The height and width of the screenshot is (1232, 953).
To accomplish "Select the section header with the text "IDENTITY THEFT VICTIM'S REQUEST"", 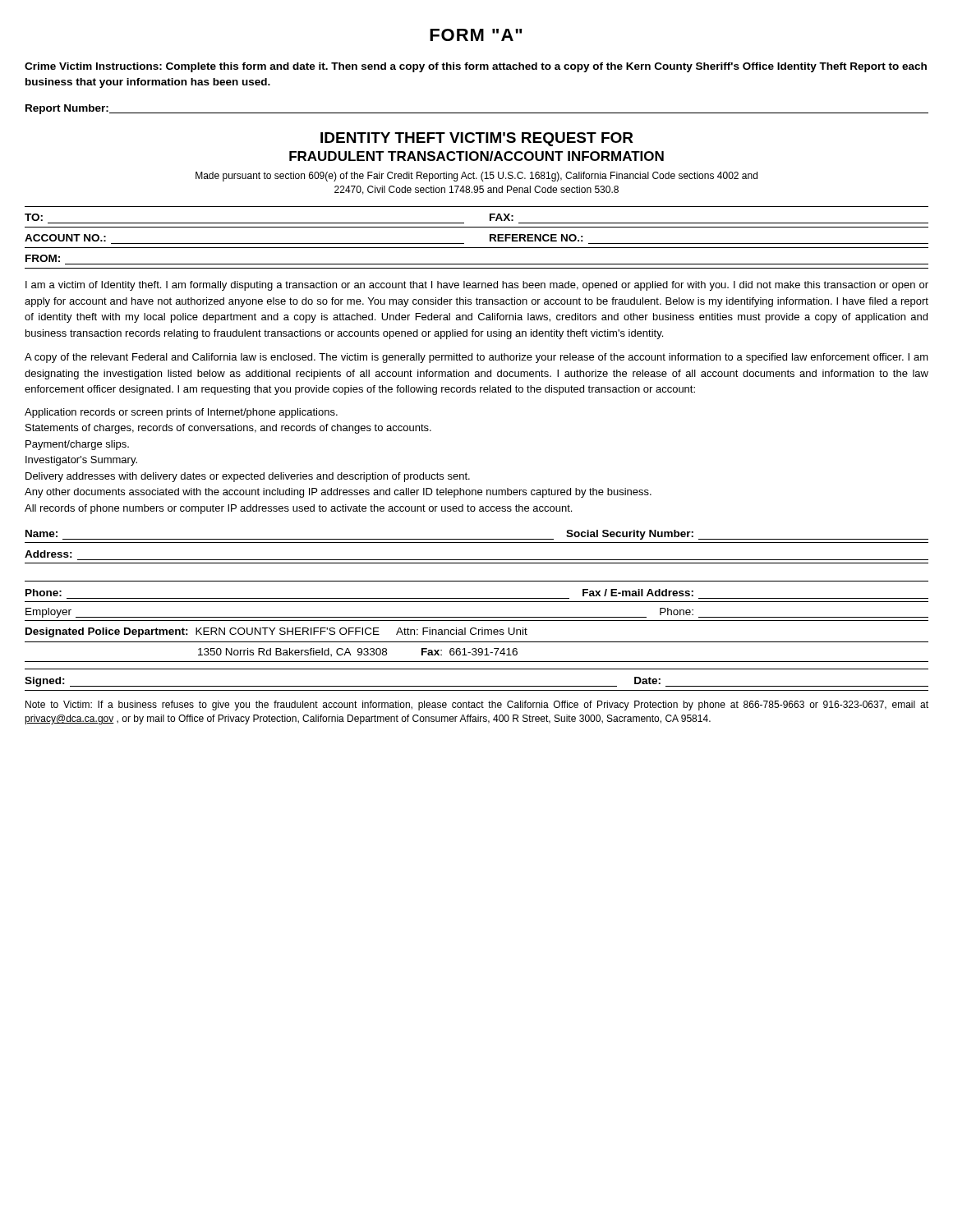I will coord(476,137).
